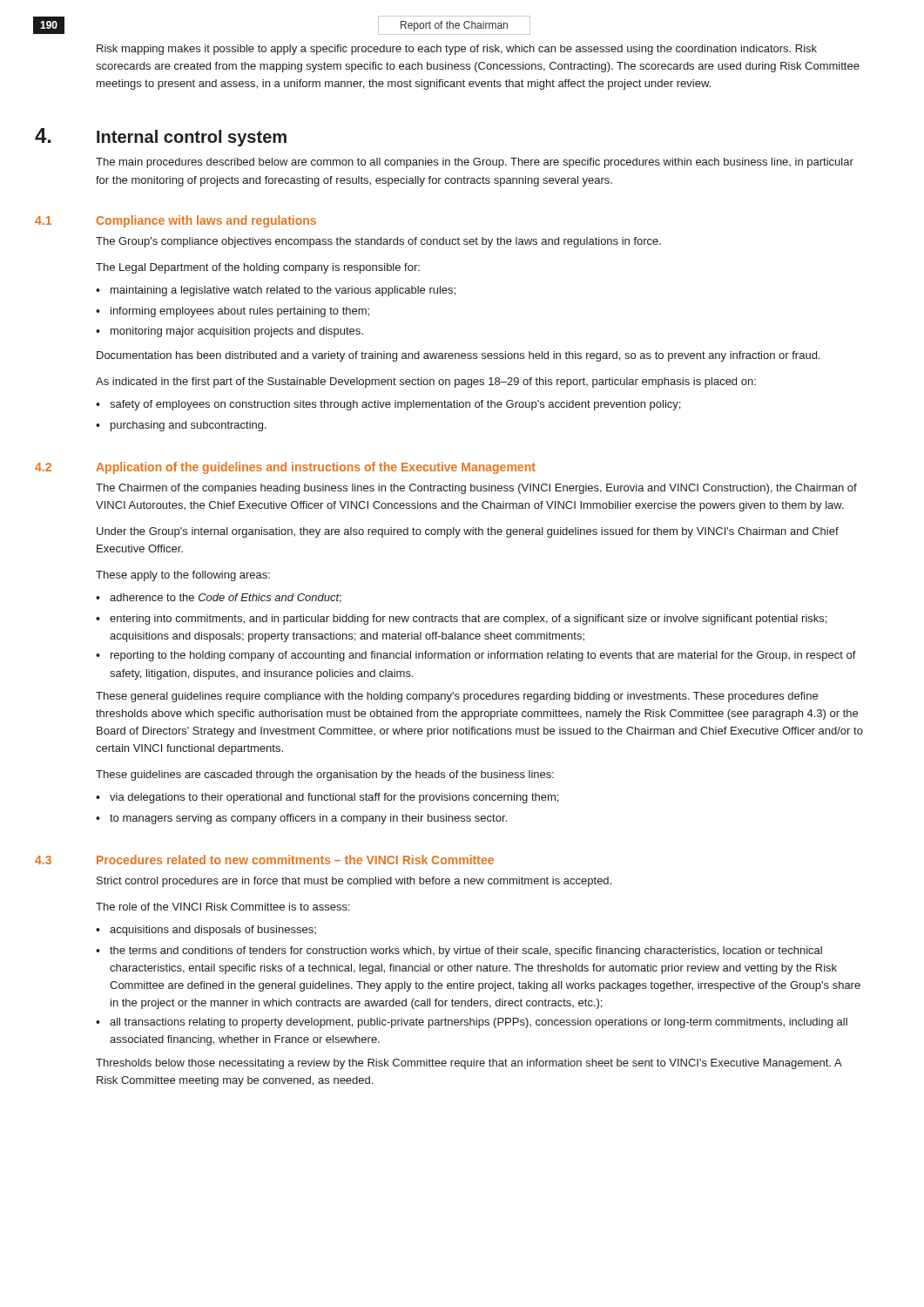Image resolution: width=924 pixels, height=1307 pixels.
Task: Select the element starting "As indicated in the first"
Action: pos(426,381)
